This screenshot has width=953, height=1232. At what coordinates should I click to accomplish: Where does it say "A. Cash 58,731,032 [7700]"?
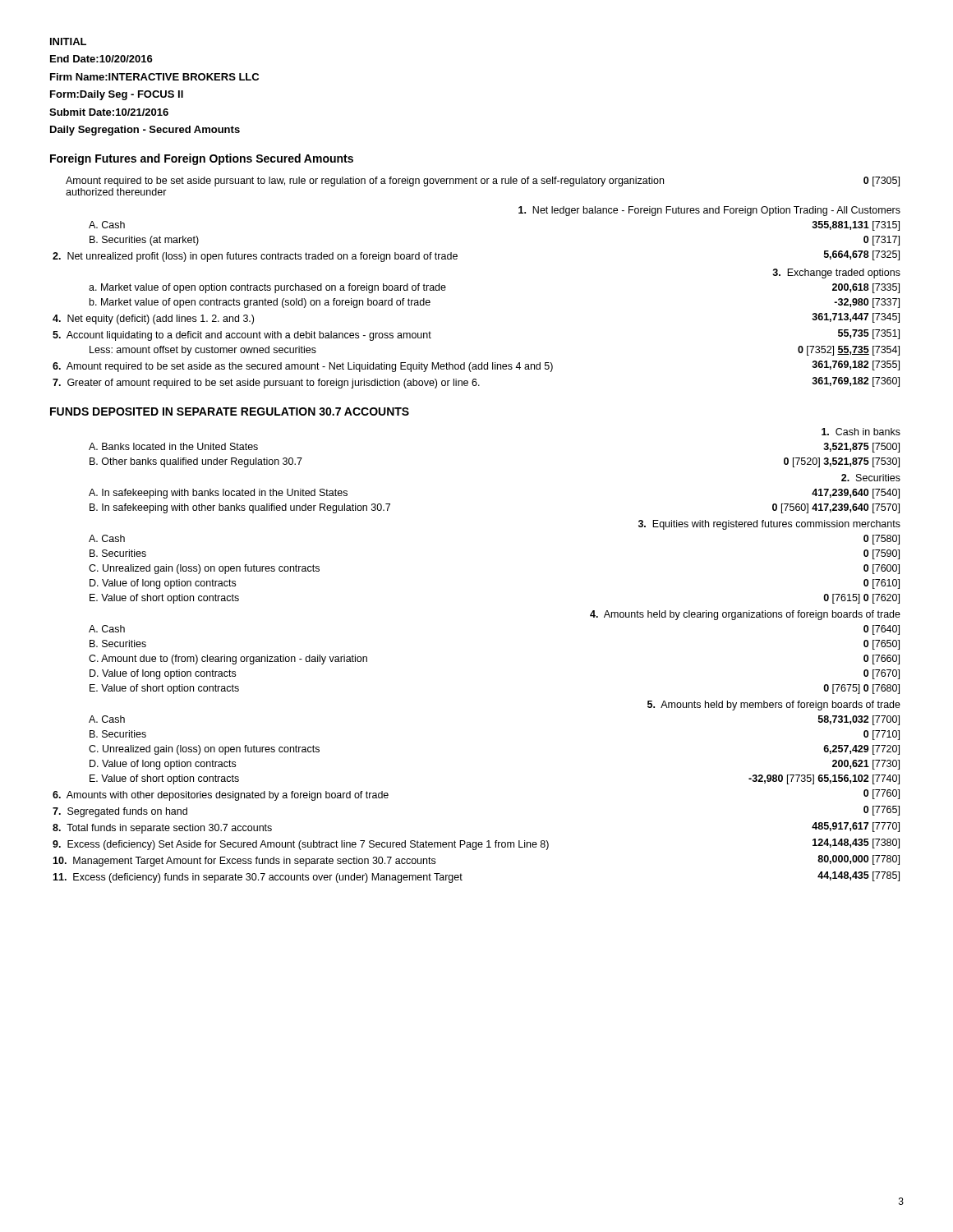tap(104, 722)
